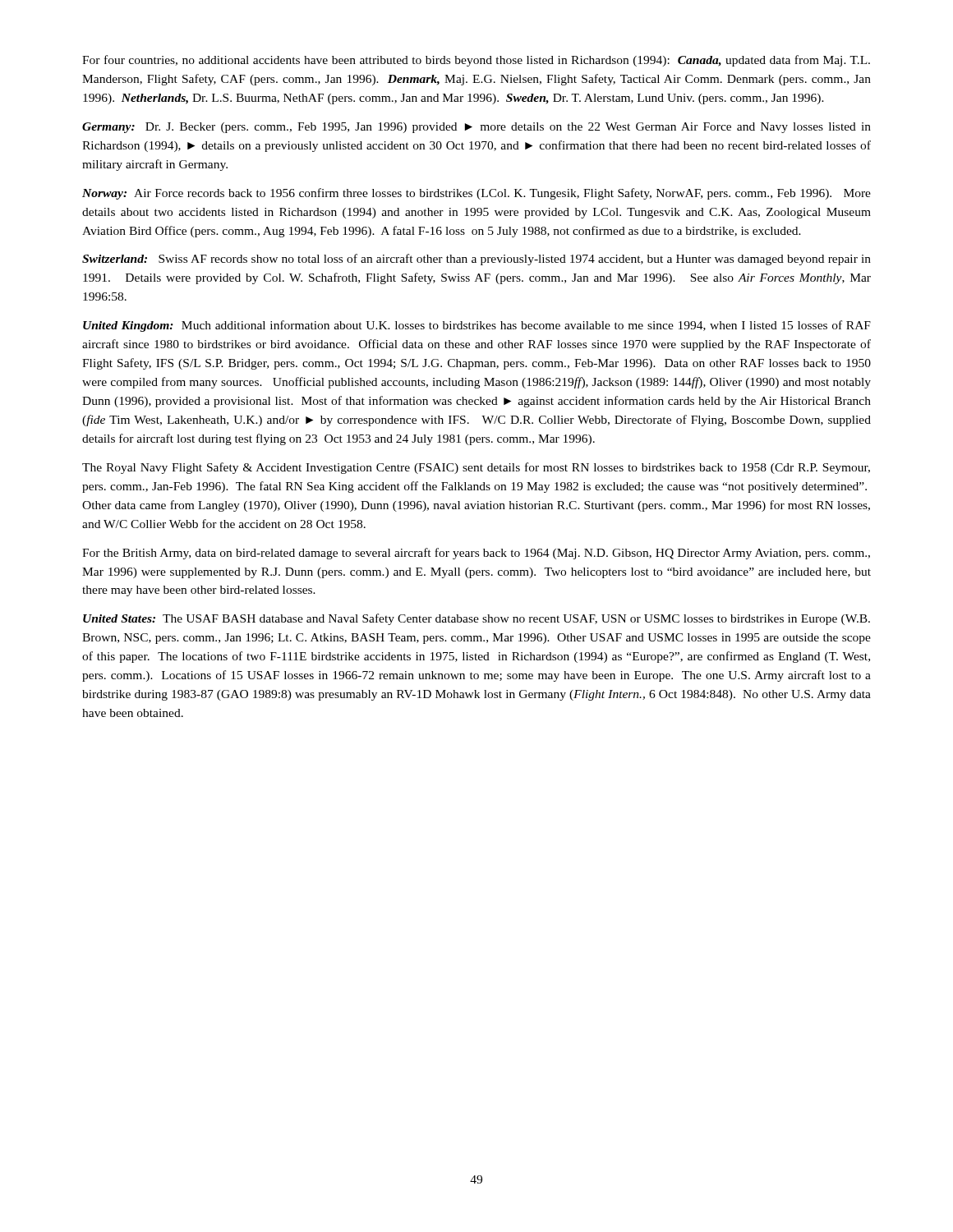The width and height of the screenshot is (953, 1232).
Task: Click the passage that begins "United Kingdom: Much additional"
Action: (476, 382)
